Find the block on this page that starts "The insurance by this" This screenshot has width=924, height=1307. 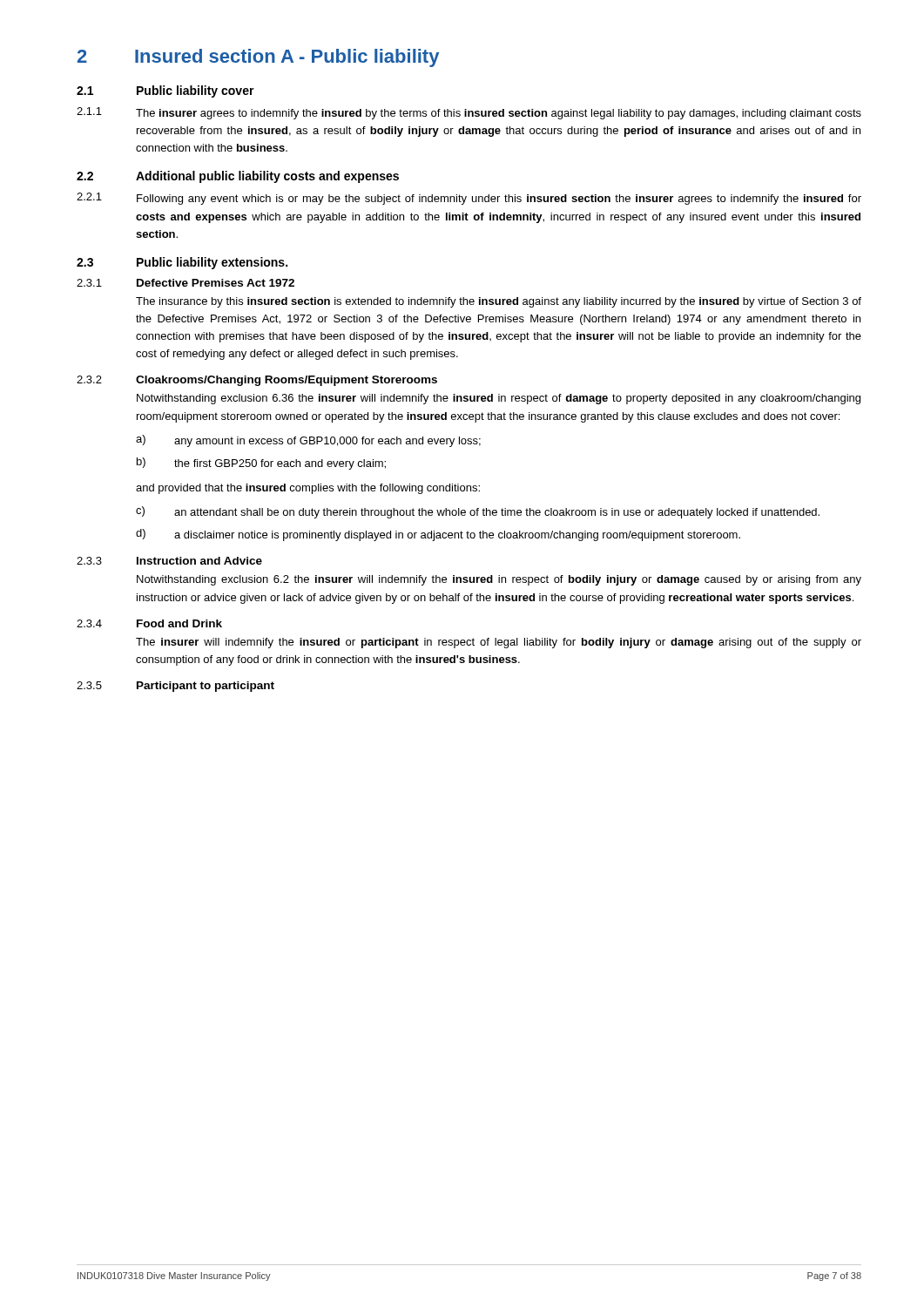click(499, 327)
